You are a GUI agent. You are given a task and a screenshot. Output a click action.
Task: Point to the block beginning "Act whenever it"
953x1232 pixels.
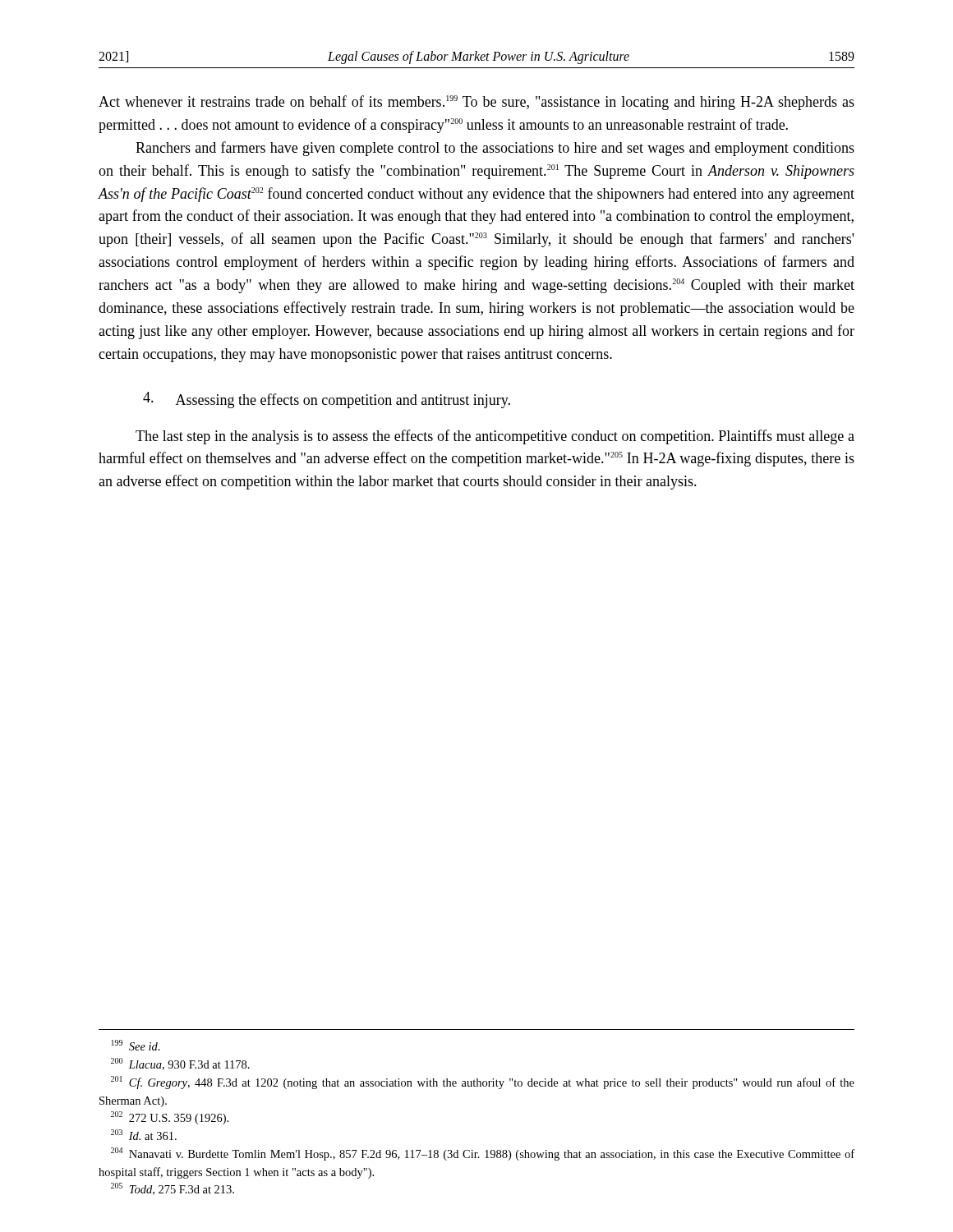(476, 114)
